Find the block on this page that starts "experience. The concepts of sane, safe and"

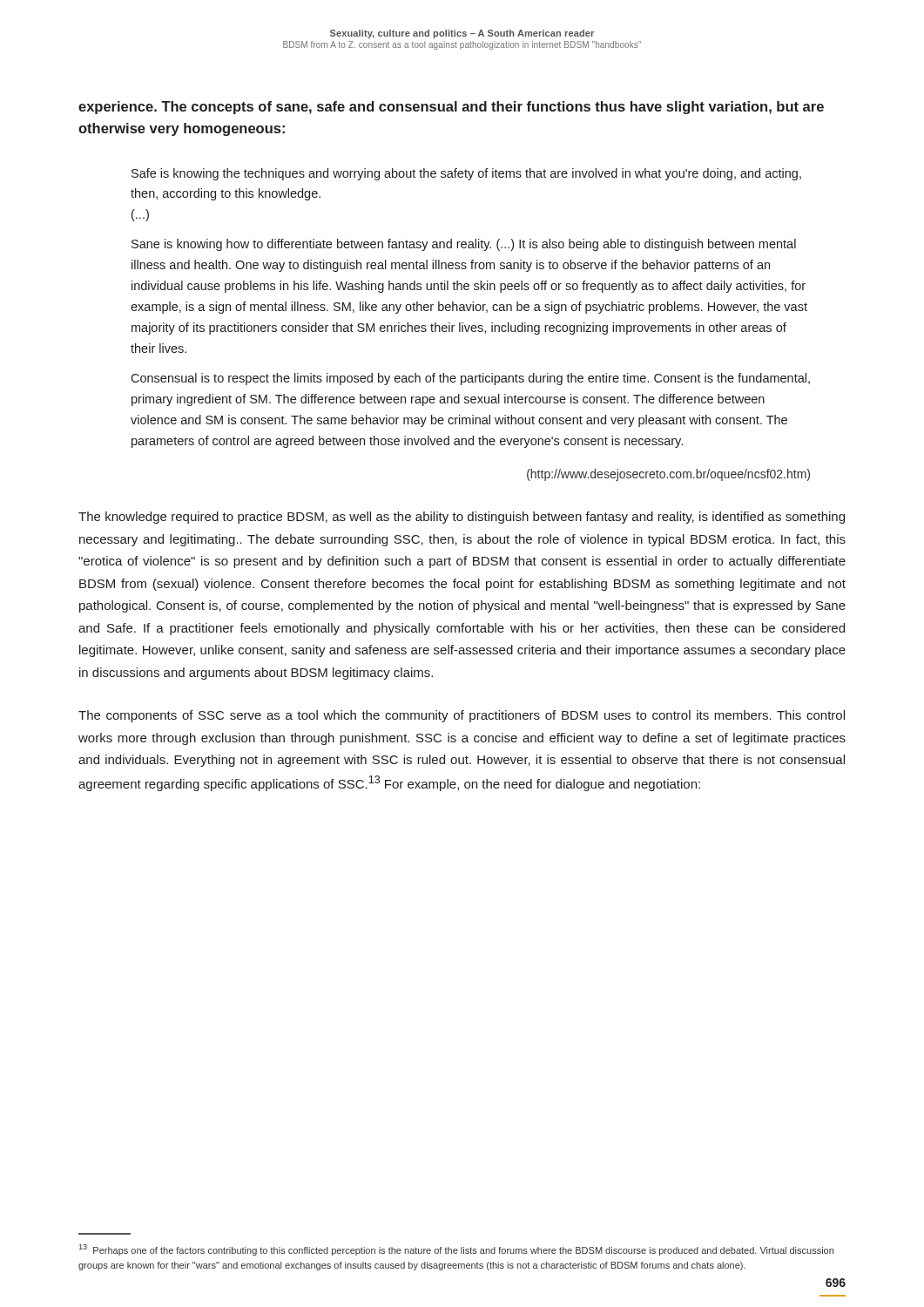pos(451,117)
